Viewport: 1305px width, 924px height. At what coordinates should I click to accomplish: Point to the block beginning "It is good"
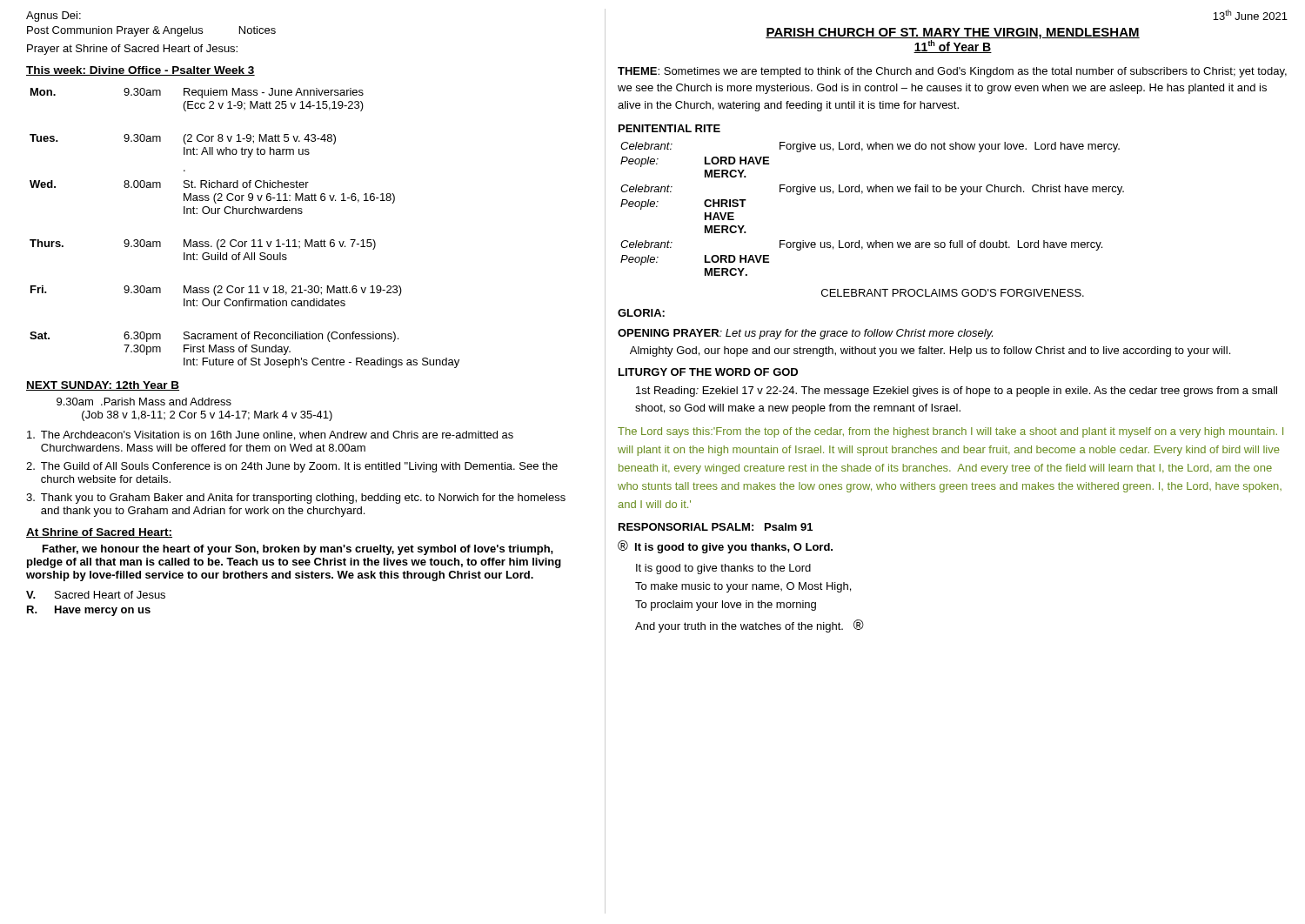coord(749,597)
